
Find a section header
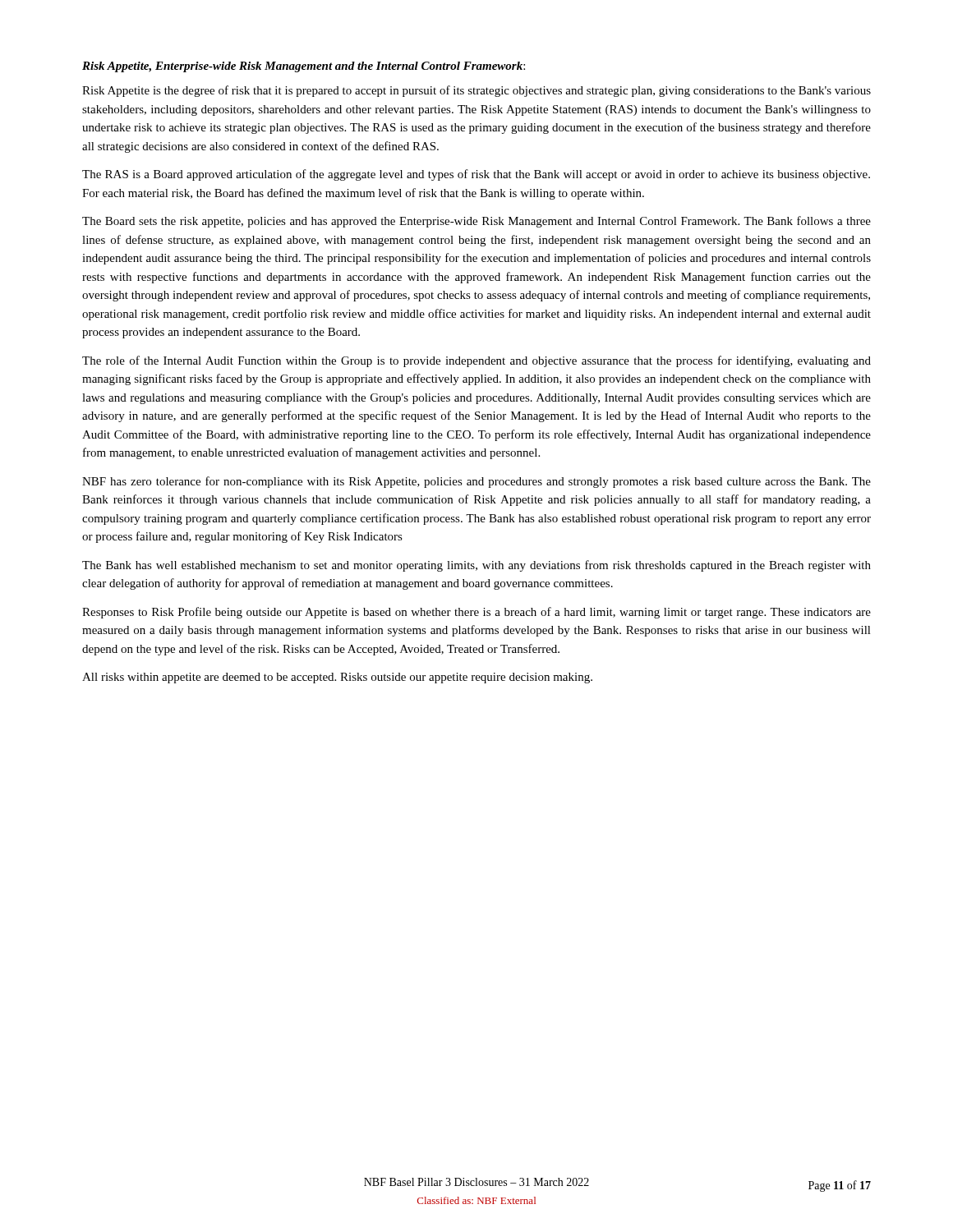[304, 66]
